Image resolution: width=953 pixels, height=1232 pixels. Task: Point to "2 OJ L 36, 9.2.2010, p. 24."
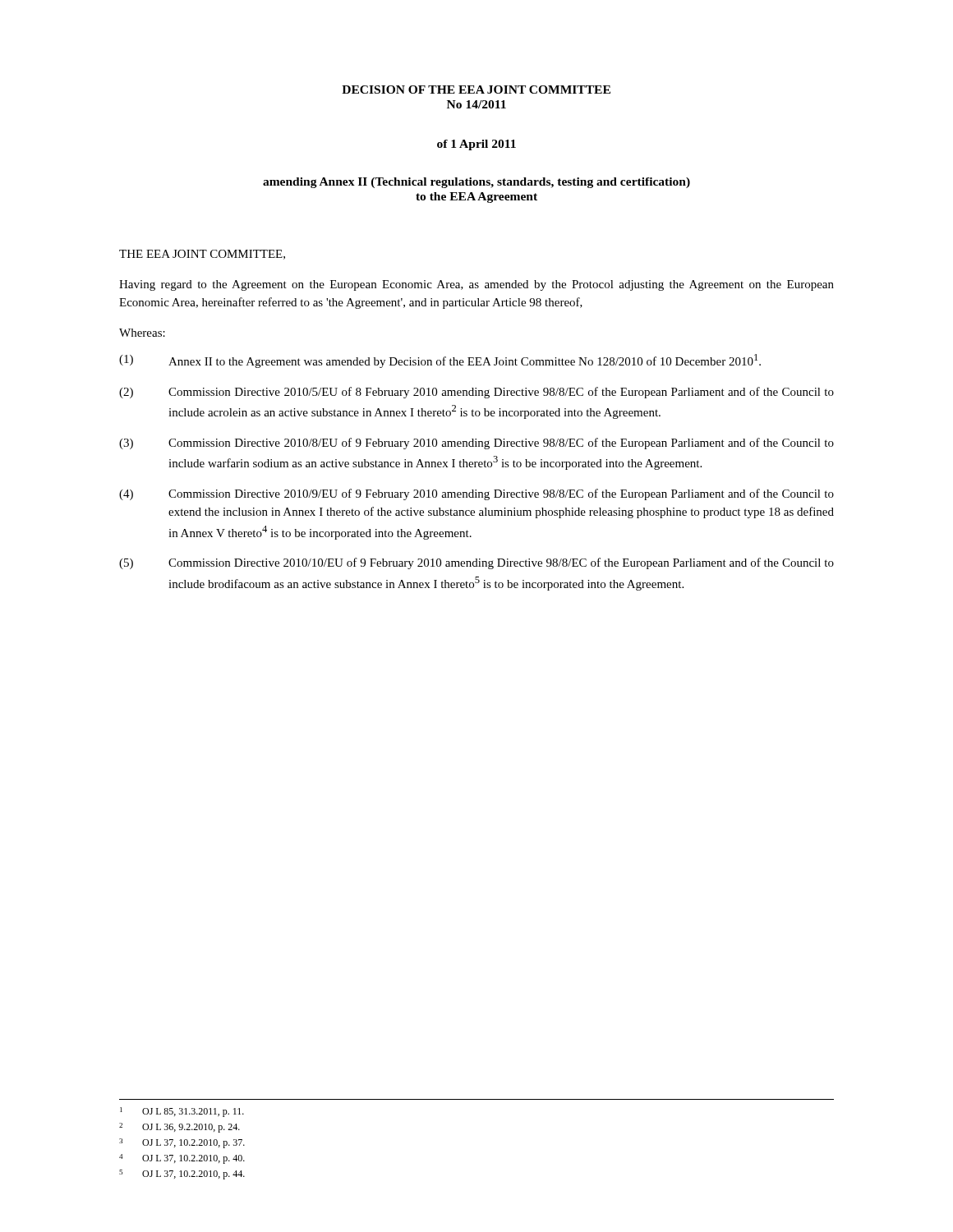pyautogui.click(x=180, y=1128)
